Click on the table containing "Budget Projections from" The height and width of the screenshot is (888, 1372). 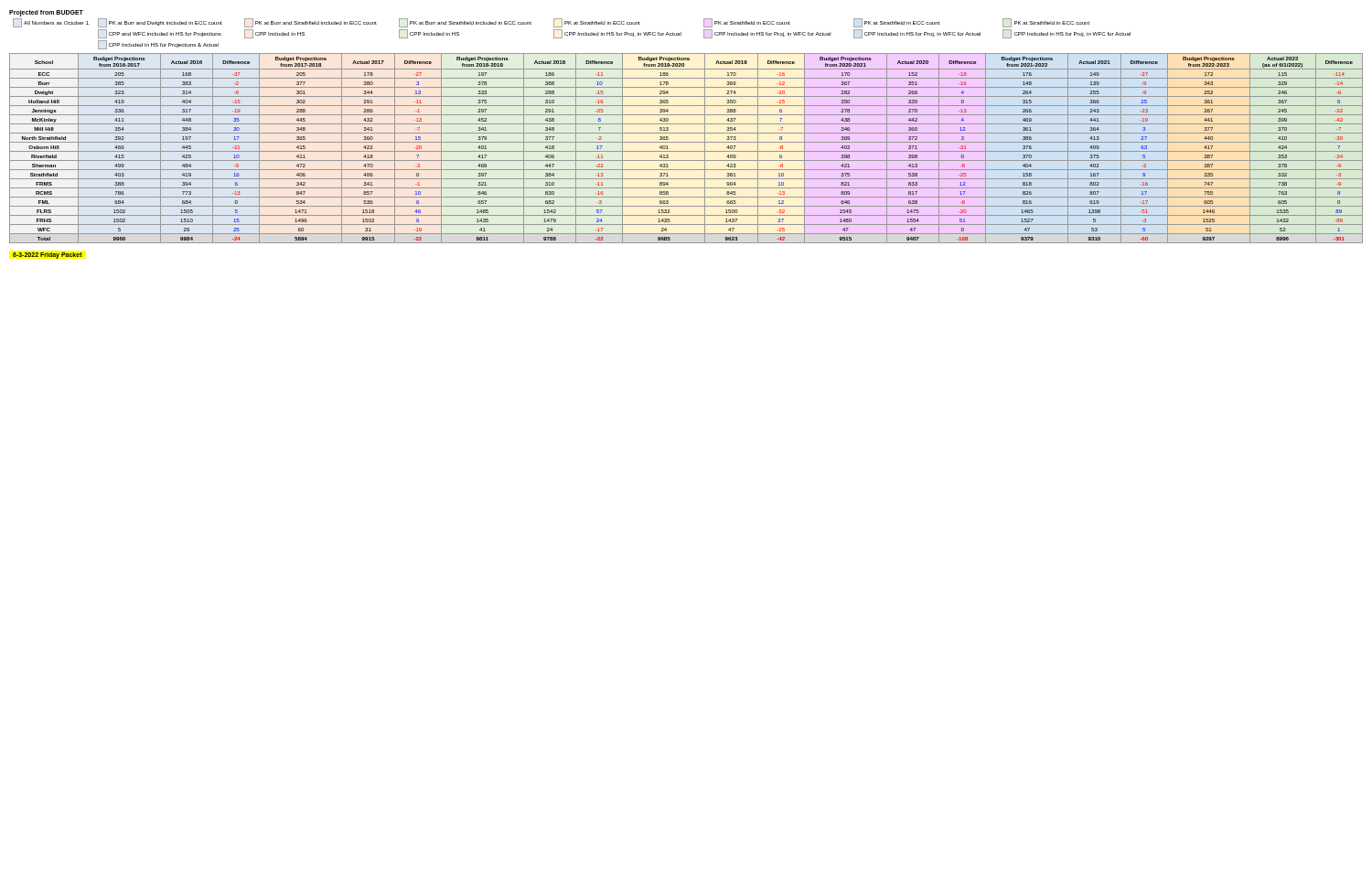(686, 148)
